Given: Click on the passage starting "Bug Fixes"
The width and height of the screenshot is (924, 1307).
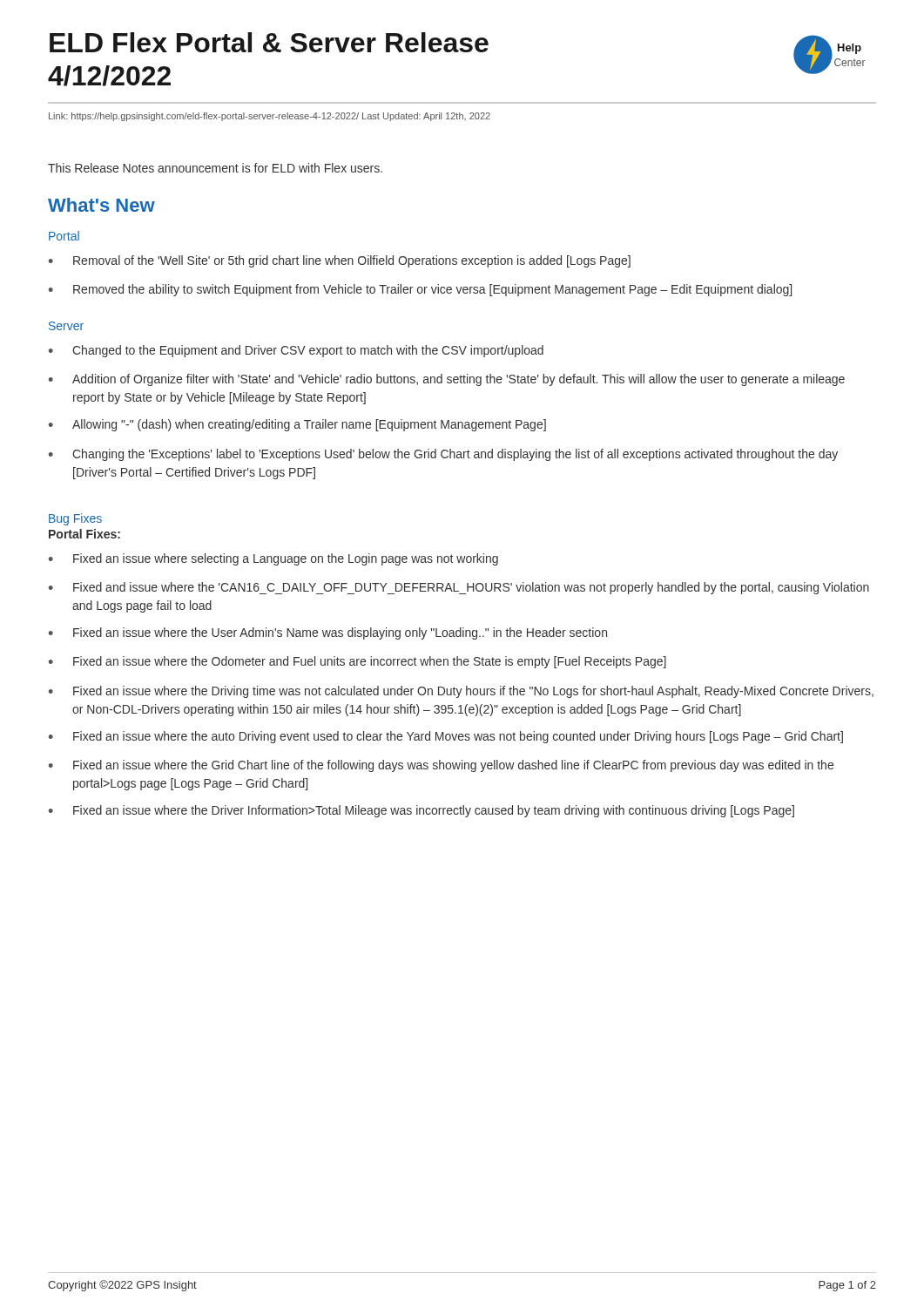Looking at the screenshot, I should click(75, 518).
